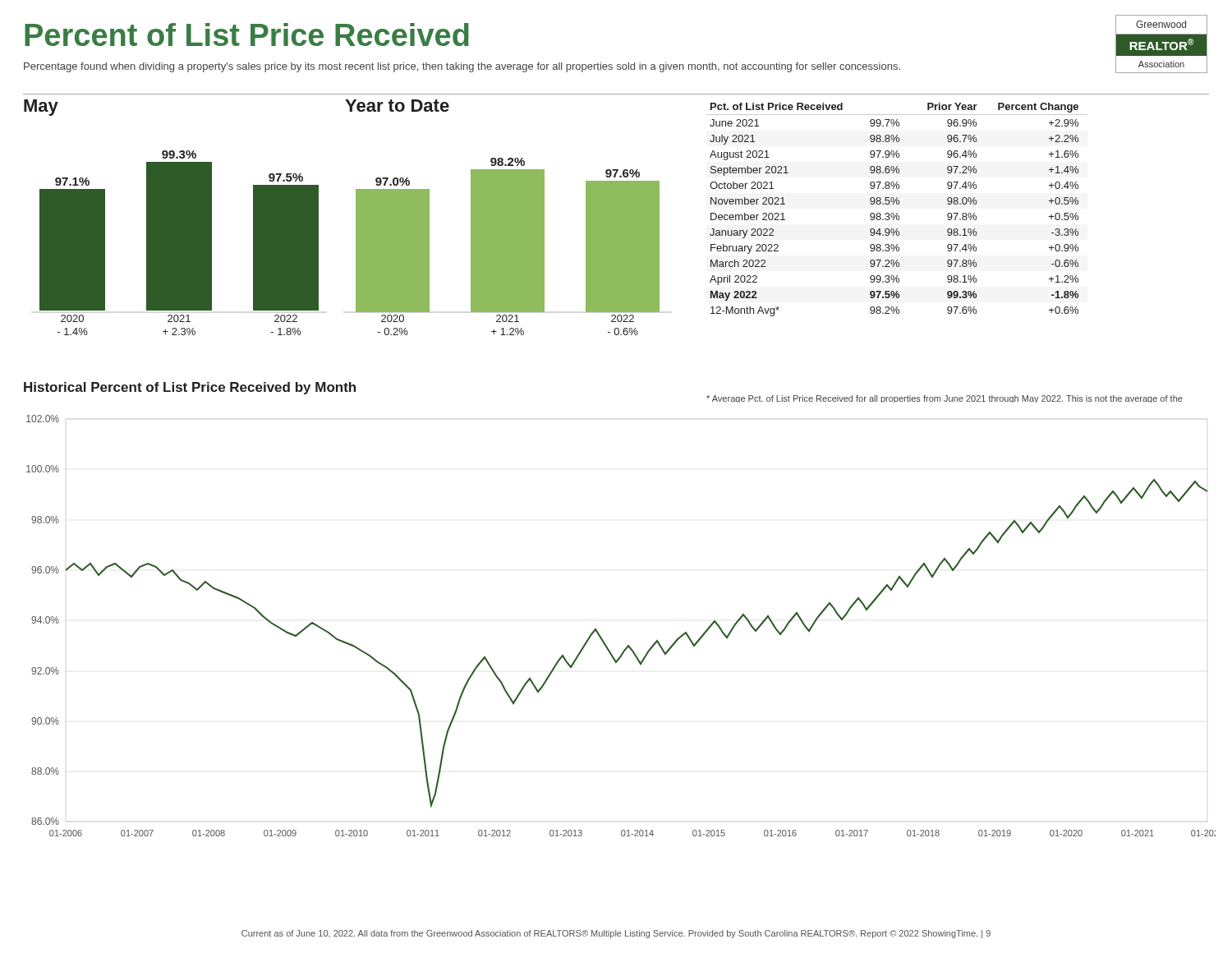Locate the line chart
The width and height of the screenshot is (1232, 953).
pyautogui.click(x=616, y=641)
